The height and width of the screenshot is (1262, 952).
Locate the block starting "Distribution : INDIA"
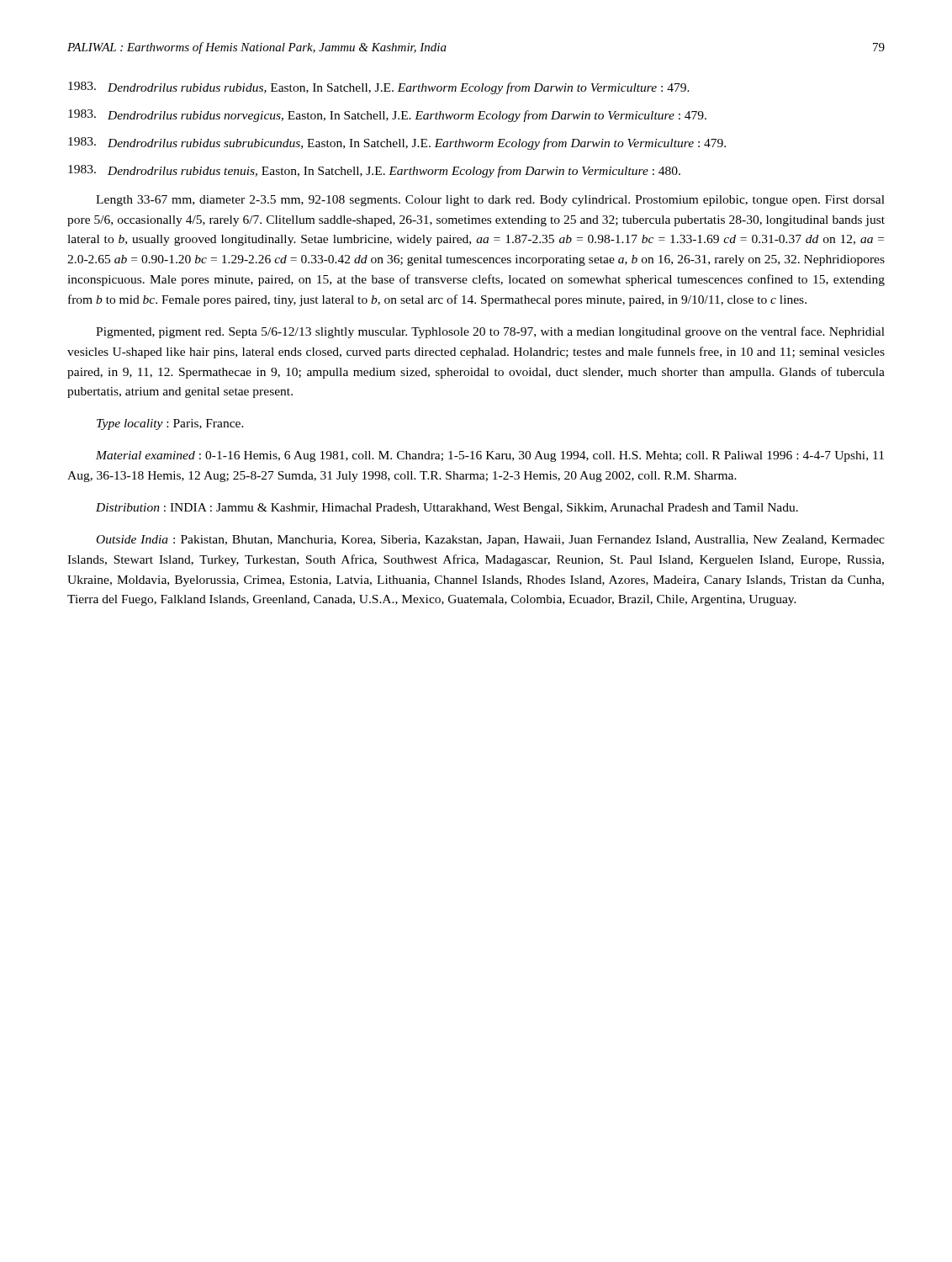[x=447, y=507]
